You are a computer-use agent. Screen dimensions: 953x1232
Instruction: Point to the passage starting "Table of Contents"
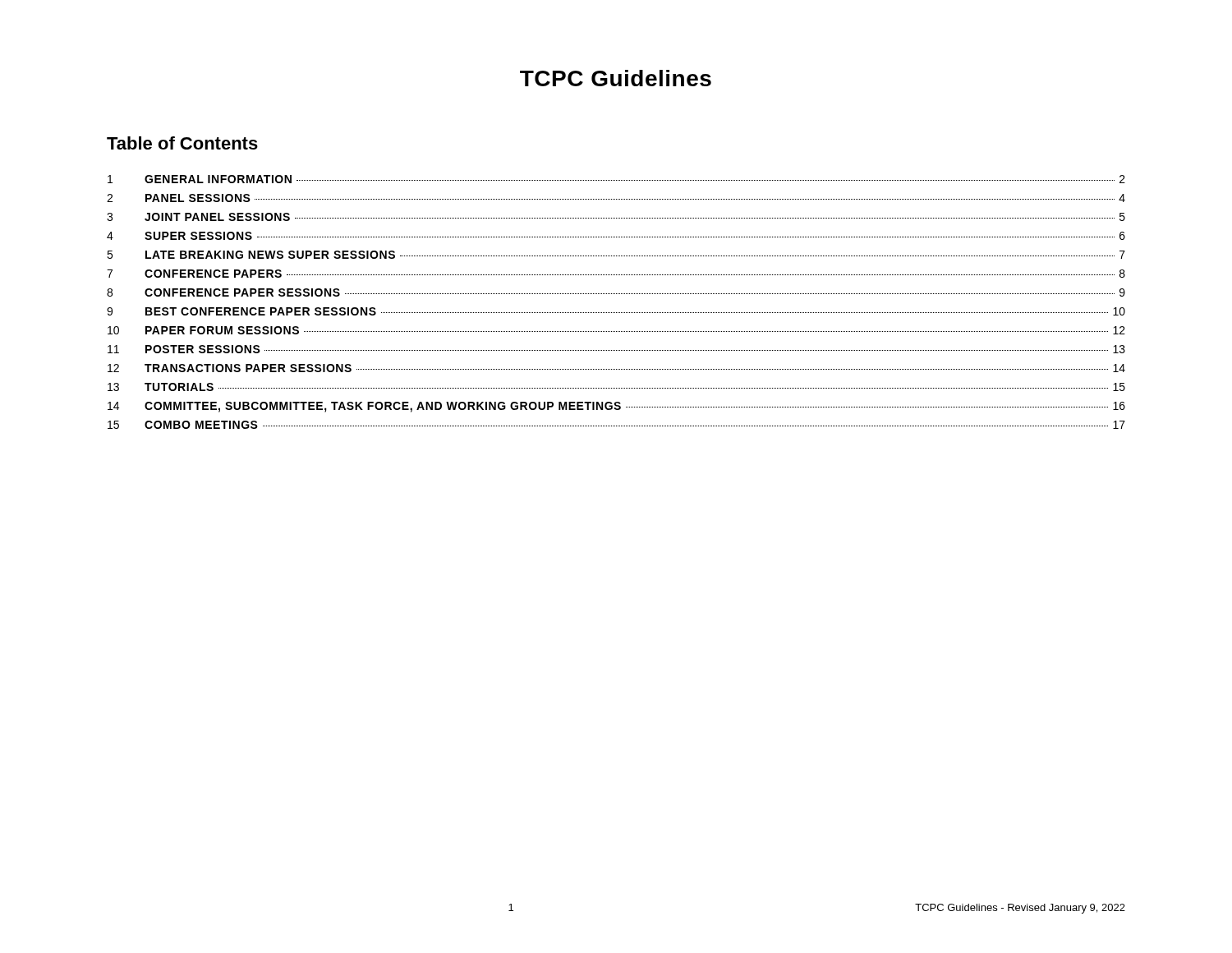coord(182,143)
